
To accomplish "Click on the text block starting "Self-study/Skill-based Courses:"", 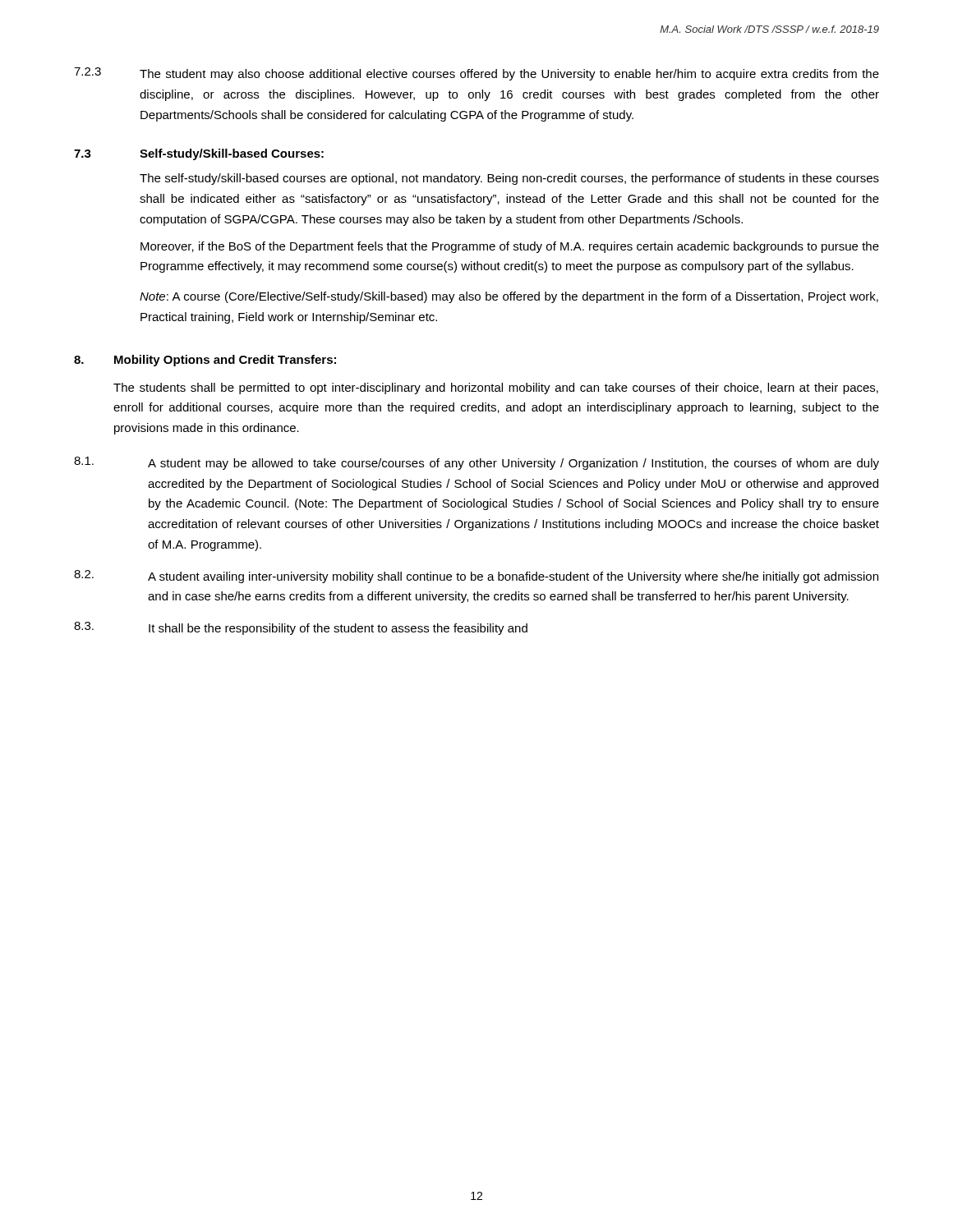I will 232,153.
